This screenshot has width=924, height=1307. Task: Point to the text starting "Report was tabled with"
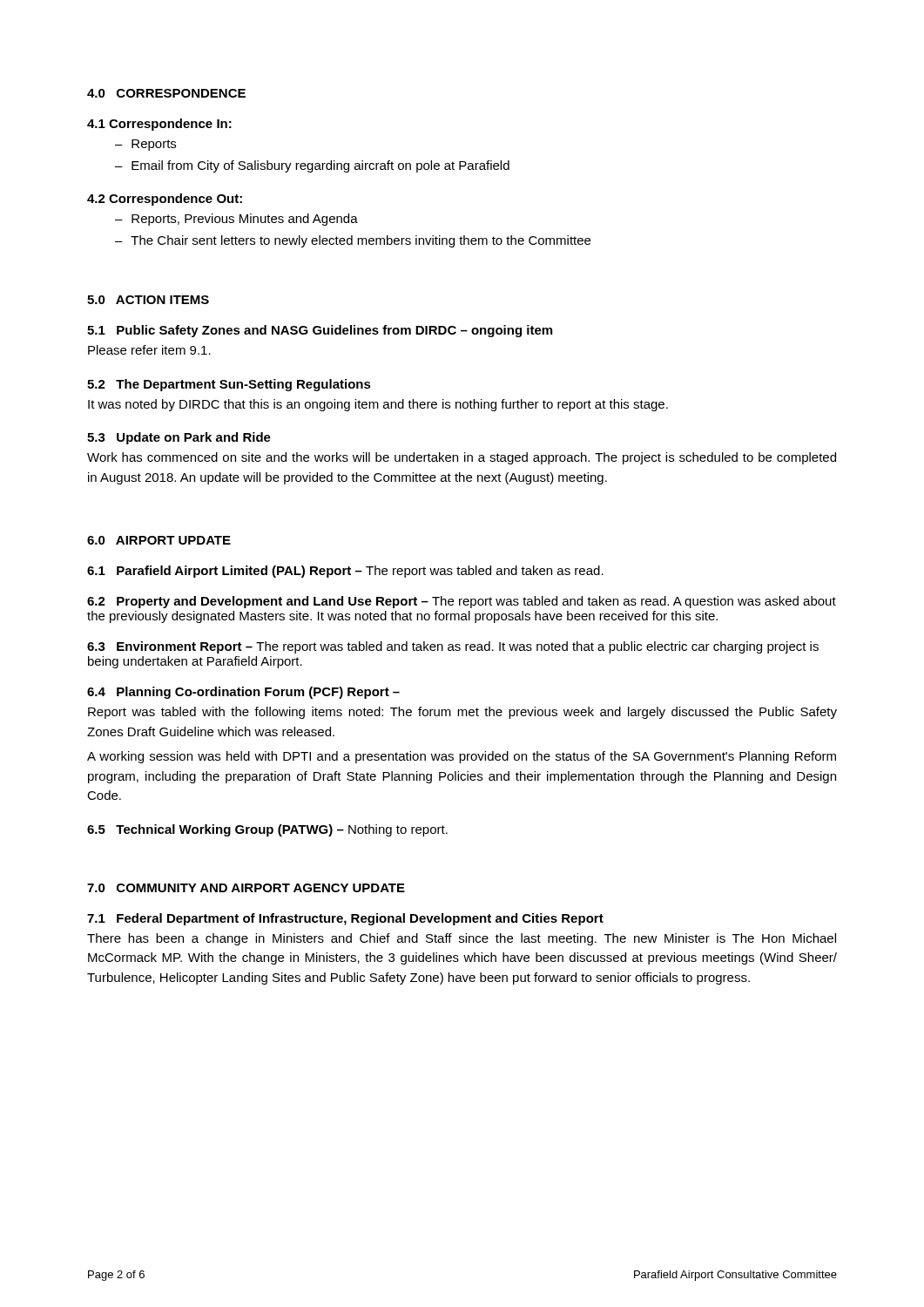point(462,721)
